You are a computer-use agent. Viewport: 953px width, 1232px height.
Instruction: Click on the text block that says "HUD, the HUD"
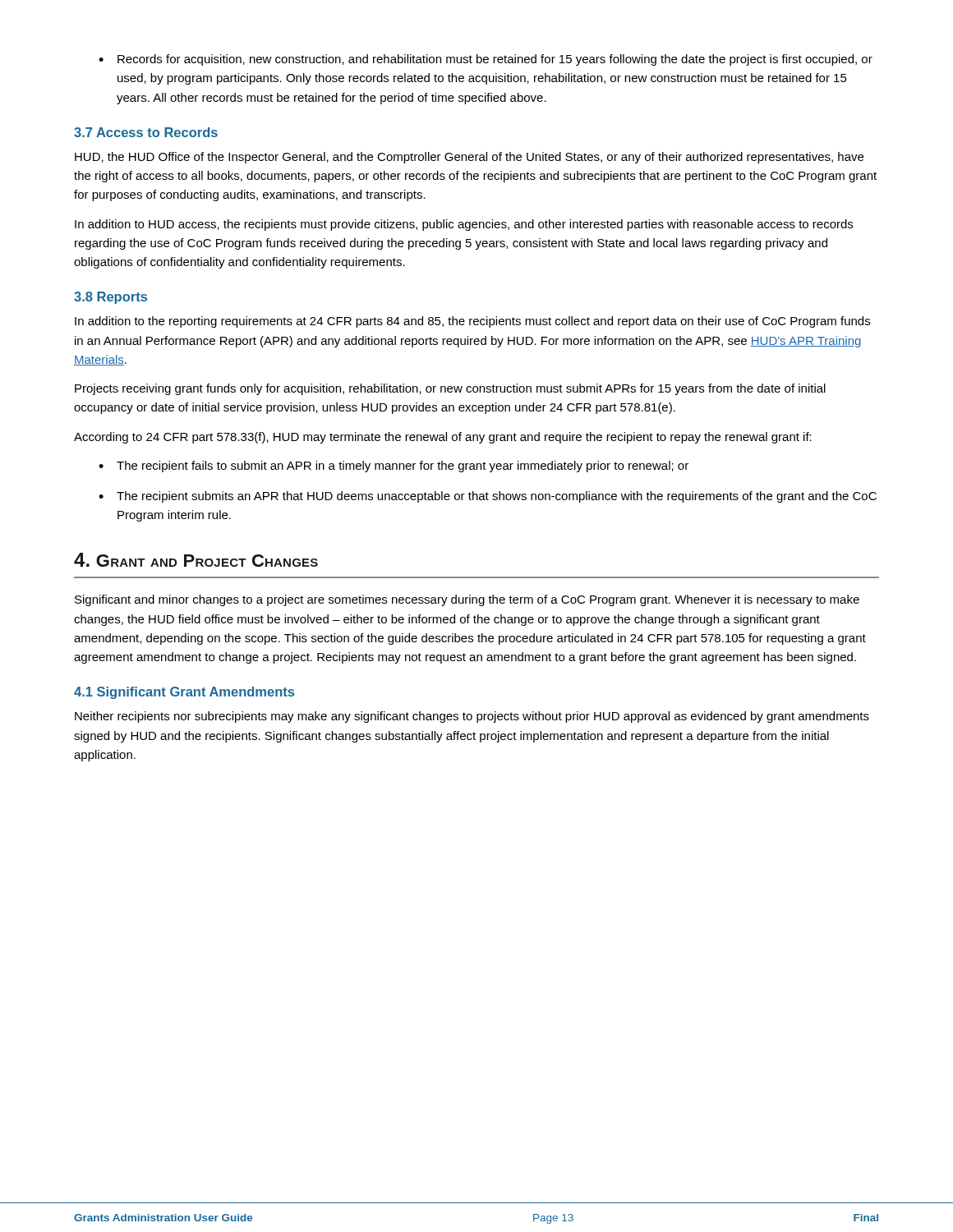click(476, 175)
